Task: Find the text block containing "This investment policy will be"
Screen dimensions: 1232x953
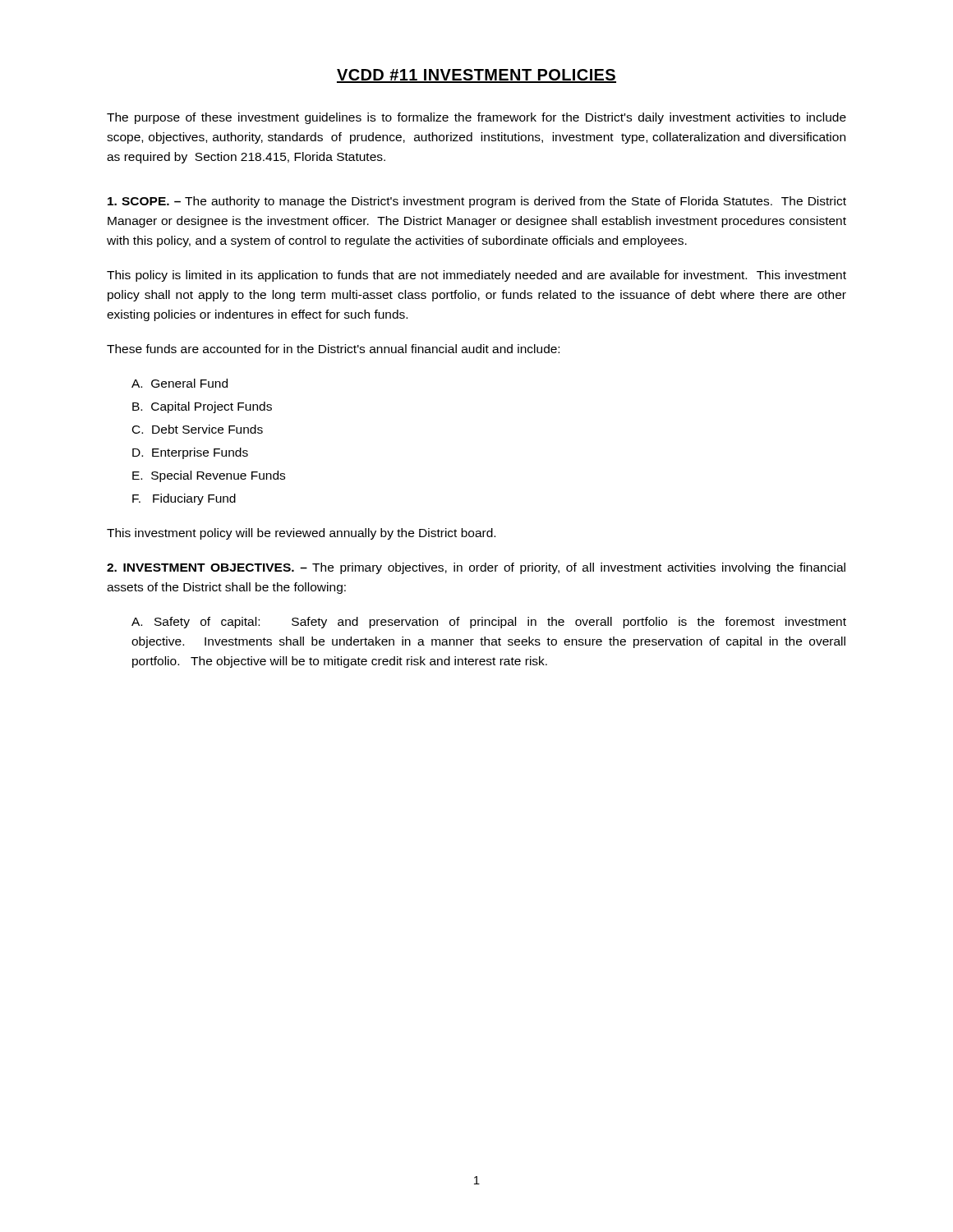Action: click(x=302, y=533)
